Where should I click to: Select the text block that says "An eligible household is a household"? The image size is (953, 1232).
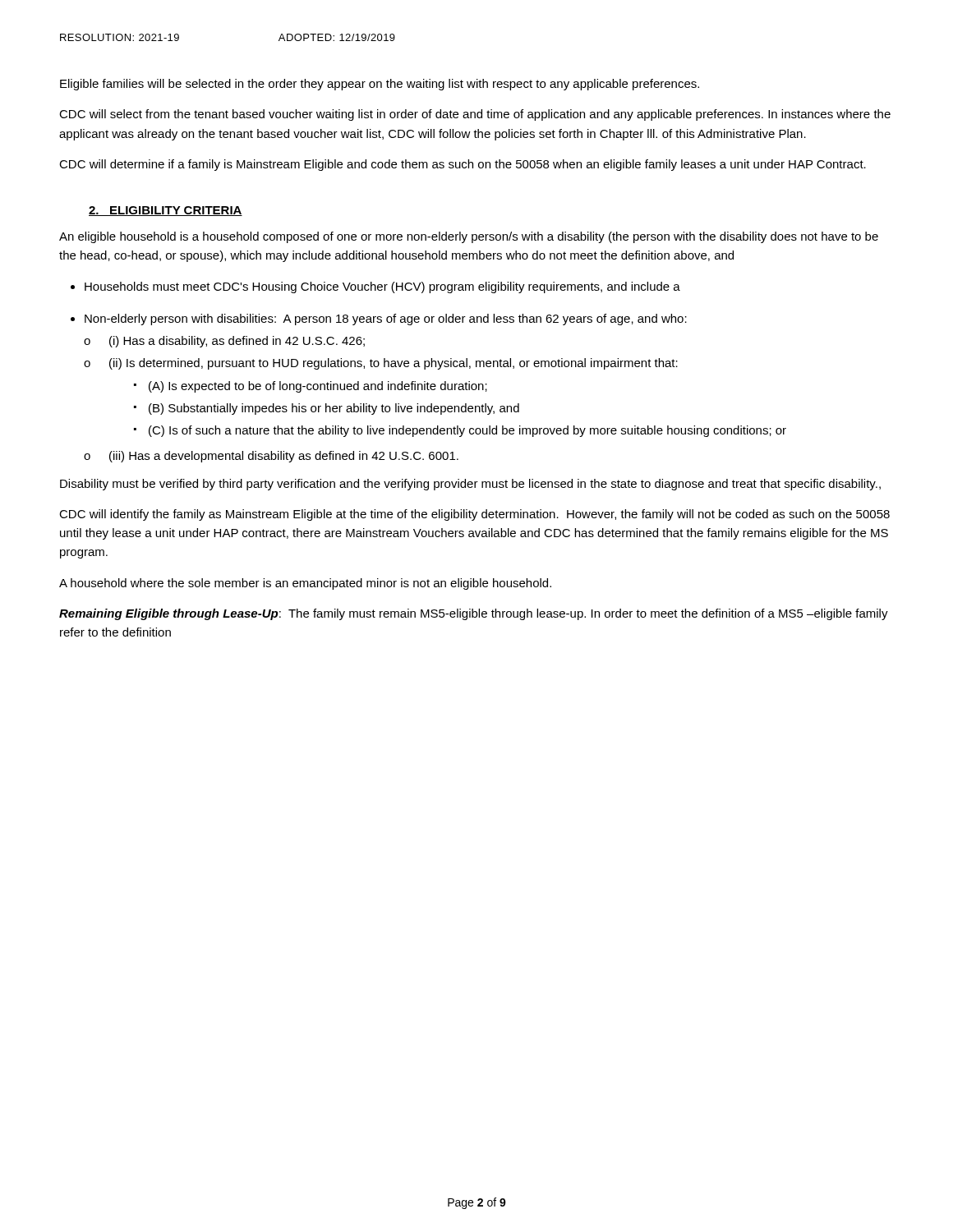469,246
